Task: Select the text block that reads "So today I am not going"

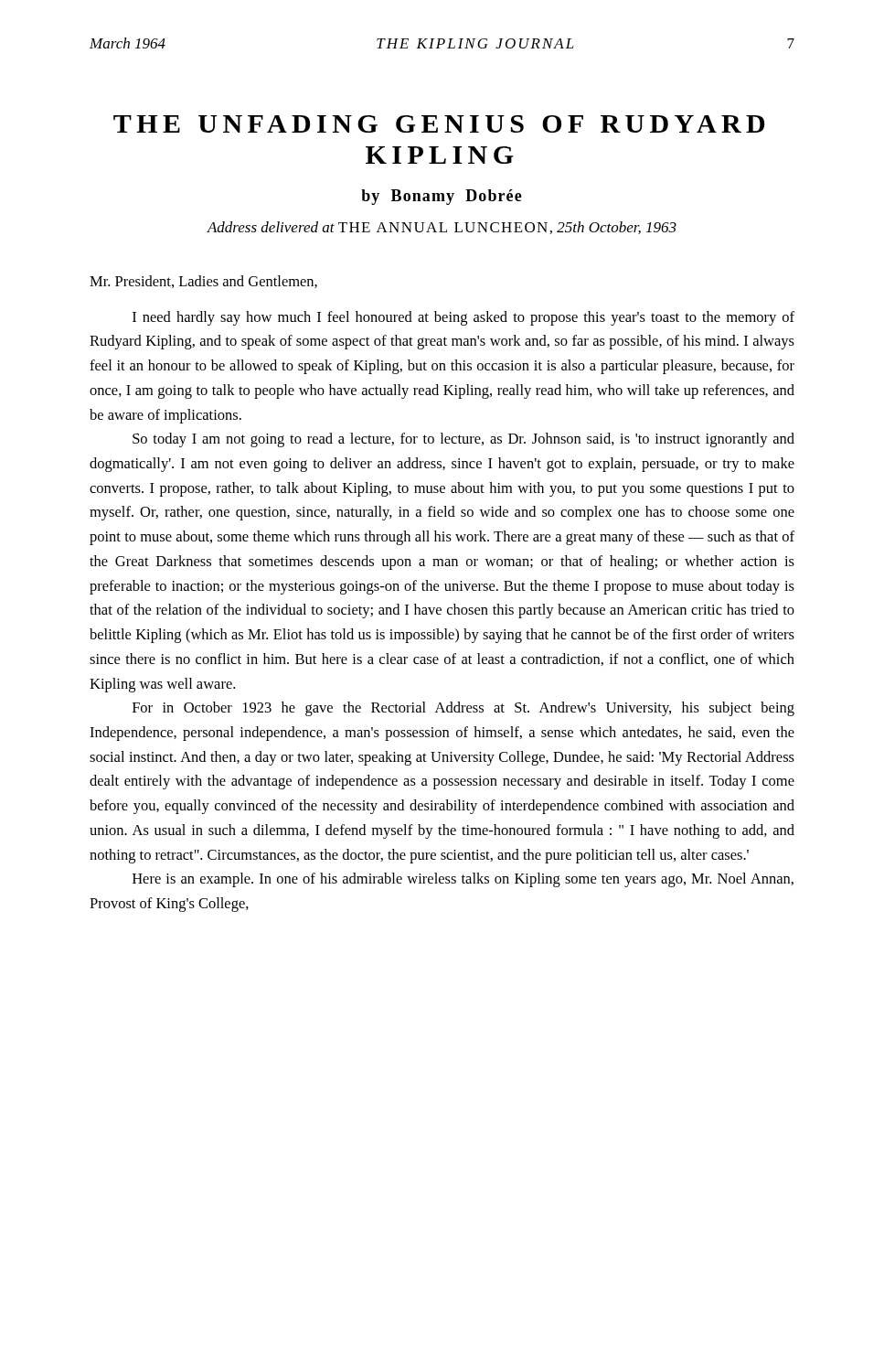Action: coord(442,561)
